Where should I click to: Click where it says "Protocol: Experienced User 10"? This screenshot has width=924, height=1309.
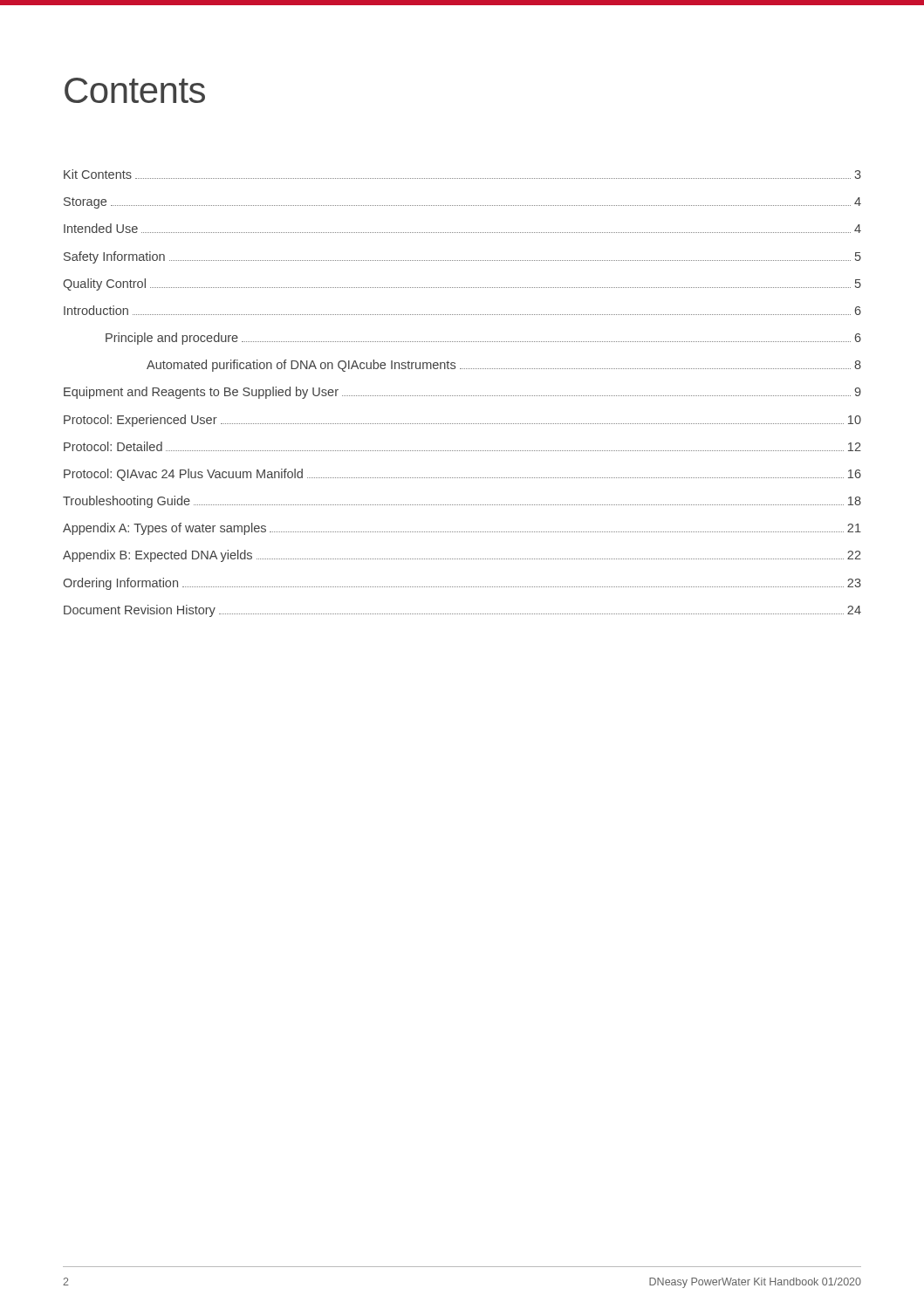(462, 420)
